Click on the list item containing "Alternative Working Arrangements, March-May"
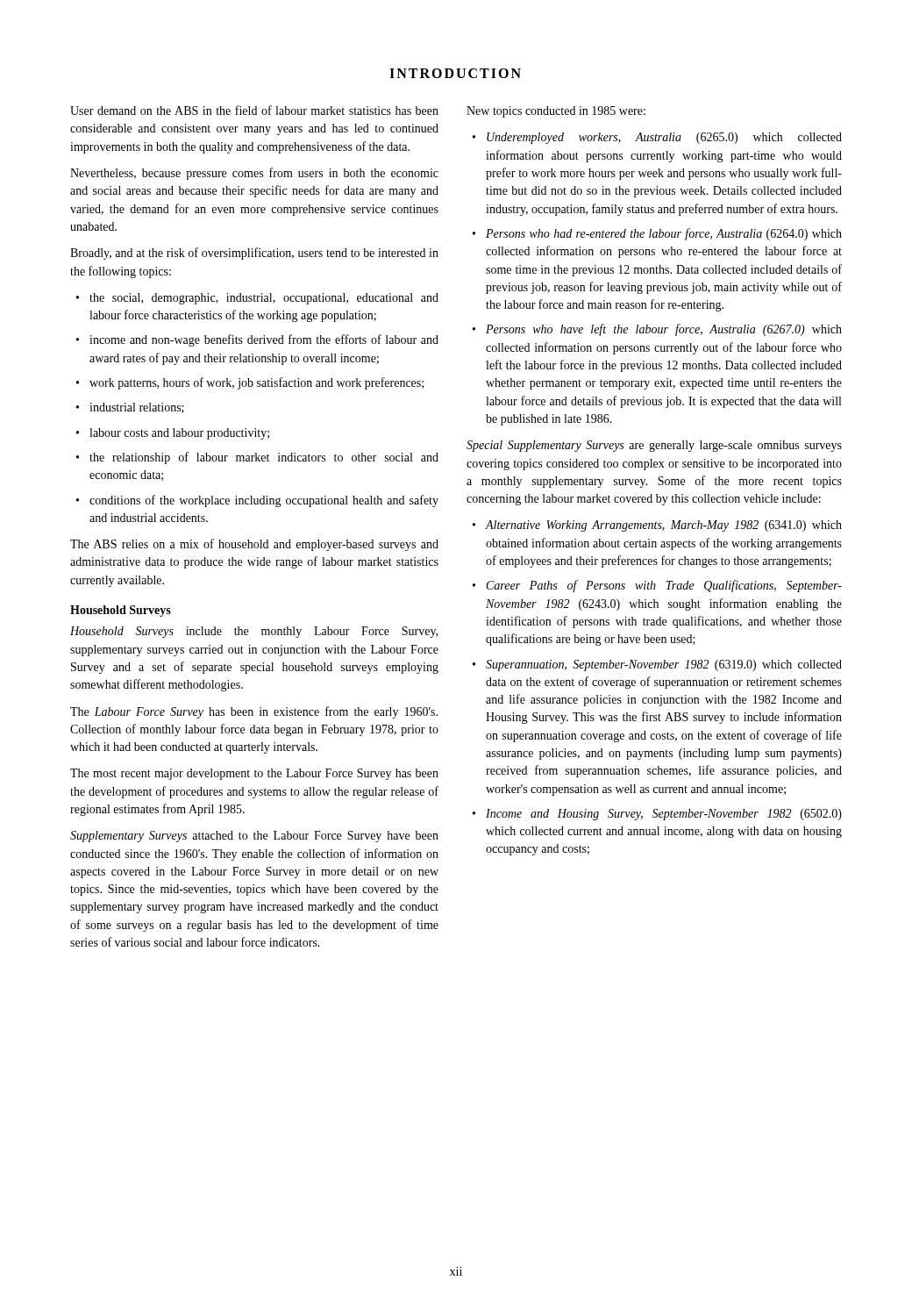 coord(664,543)
